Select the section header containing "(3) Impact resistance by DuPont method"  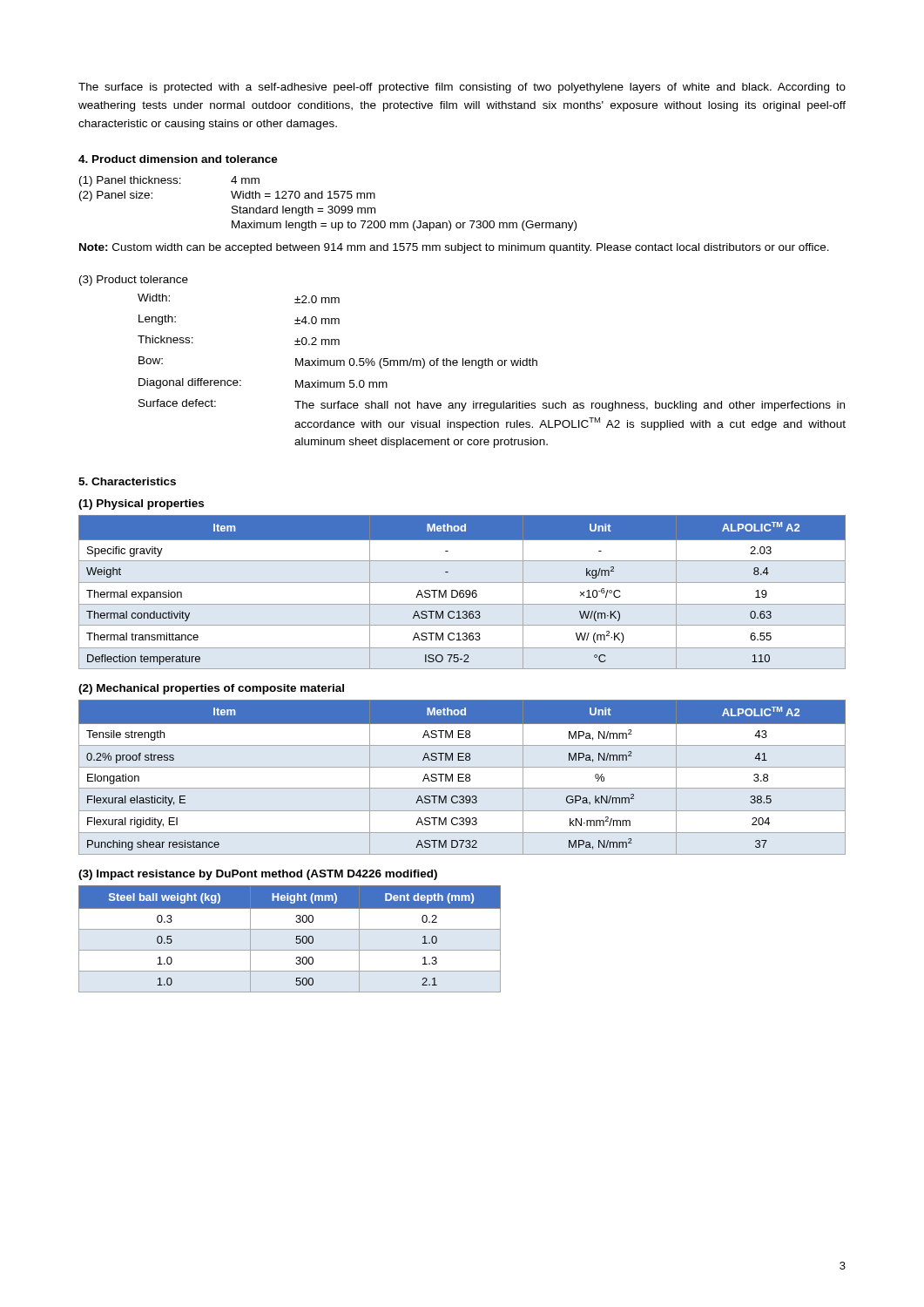click(x=462, y=874)
